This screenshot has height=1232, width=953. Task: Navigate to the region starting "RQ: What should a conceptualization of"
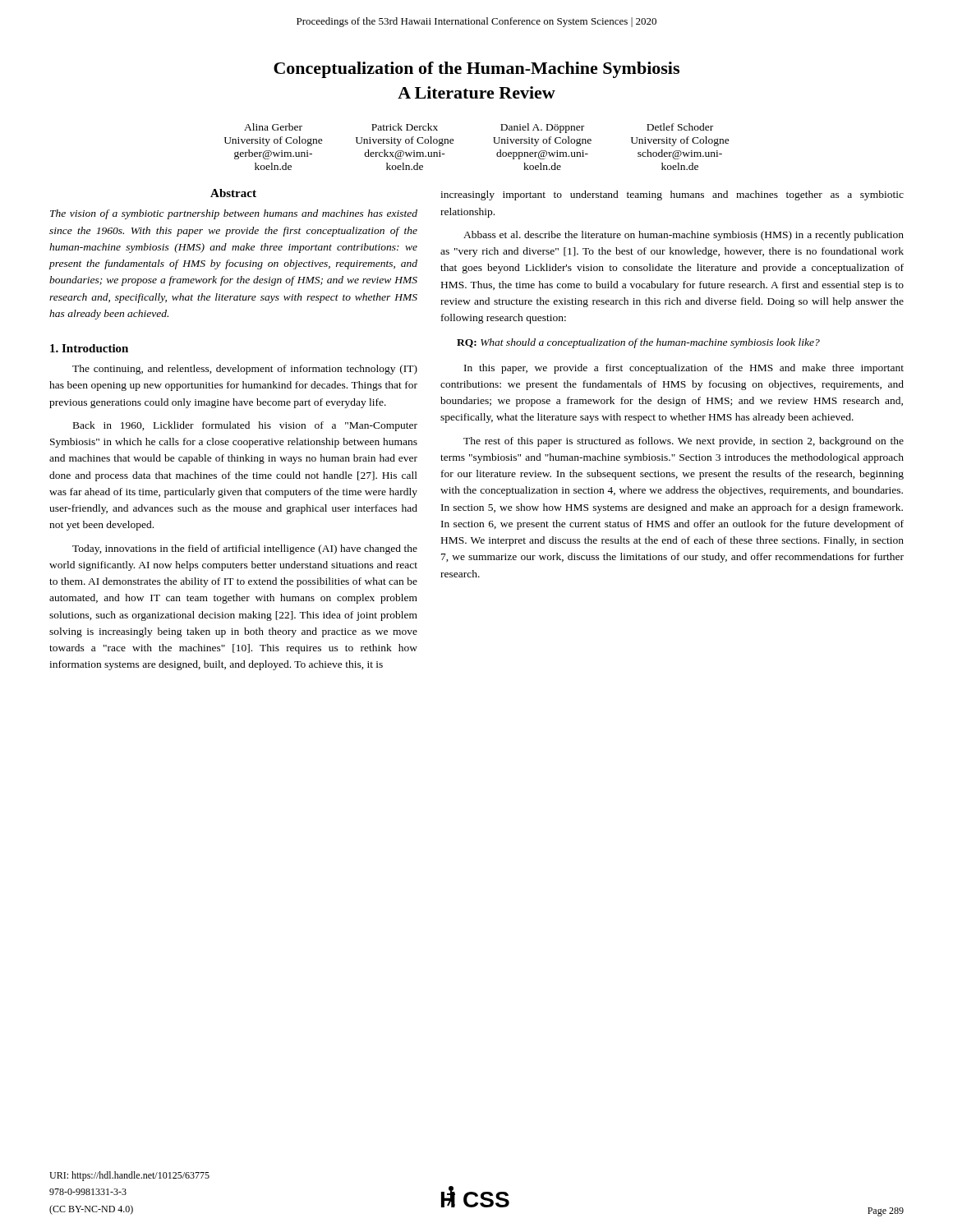point(638,342)
